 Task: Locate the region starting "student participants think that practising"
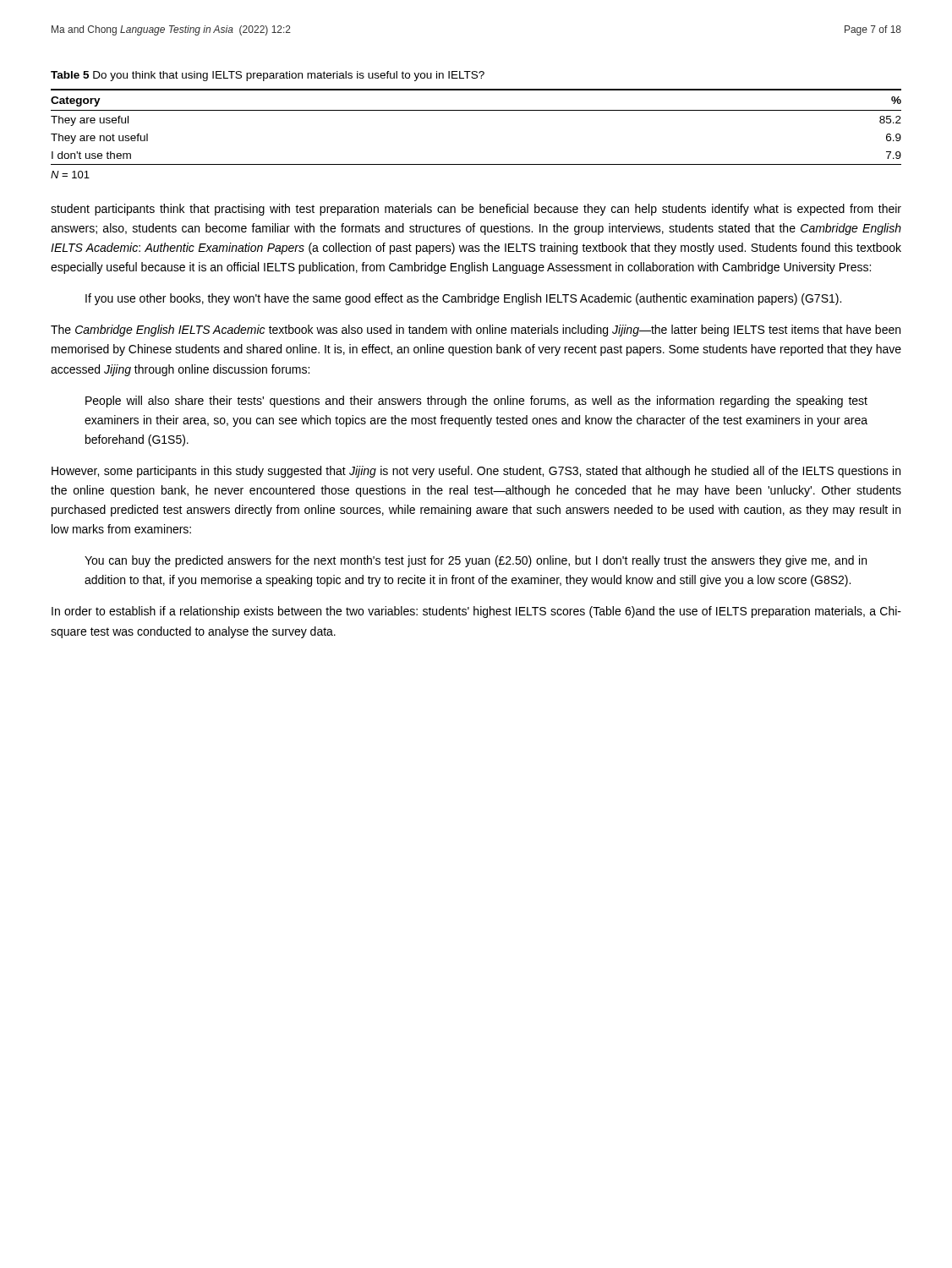pos(476,238)
